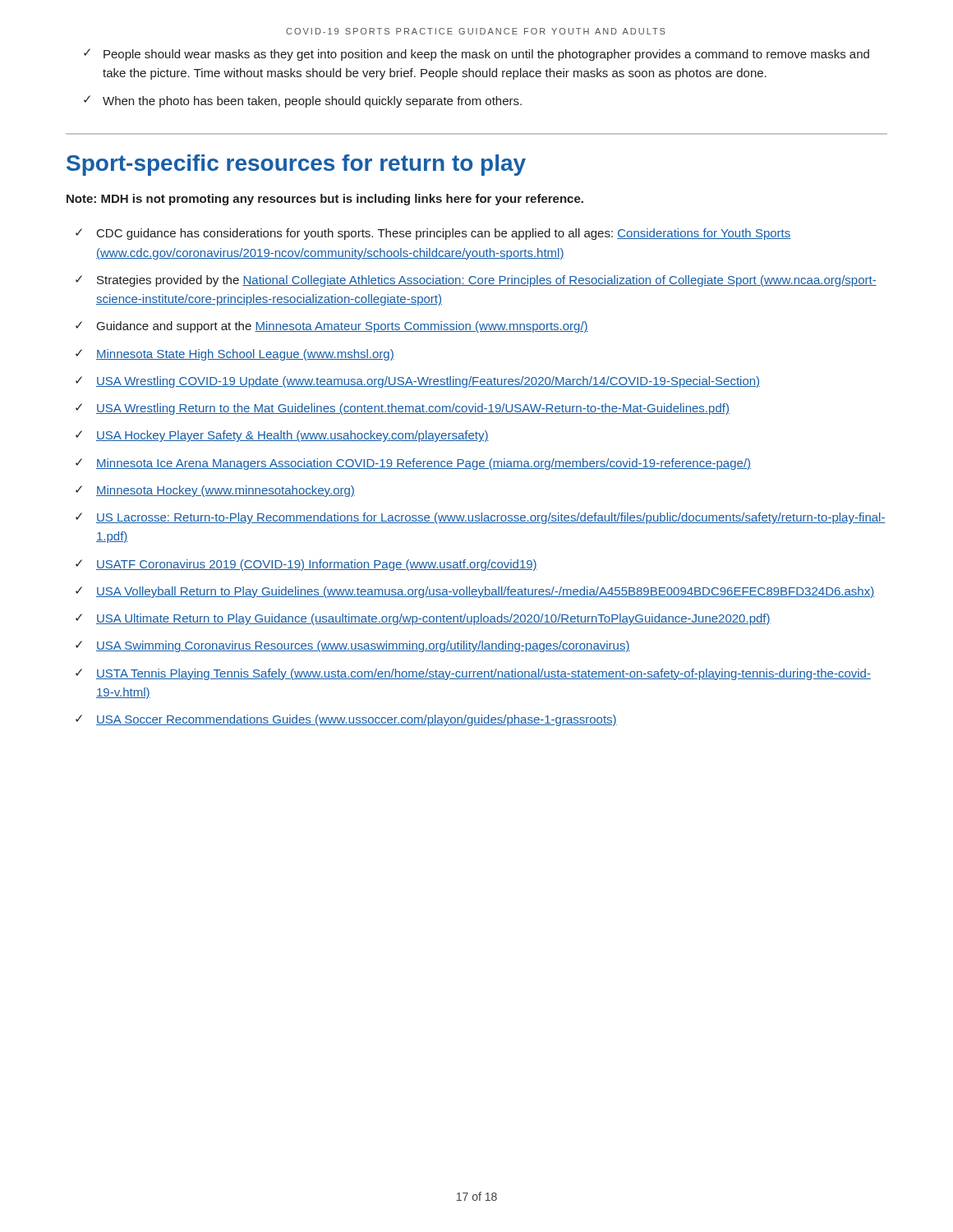The height and width of the screenshot is (1232, 953).
Task: Locate the element starting "✓ Strategies provided by the"
Action: coord(481,289)
